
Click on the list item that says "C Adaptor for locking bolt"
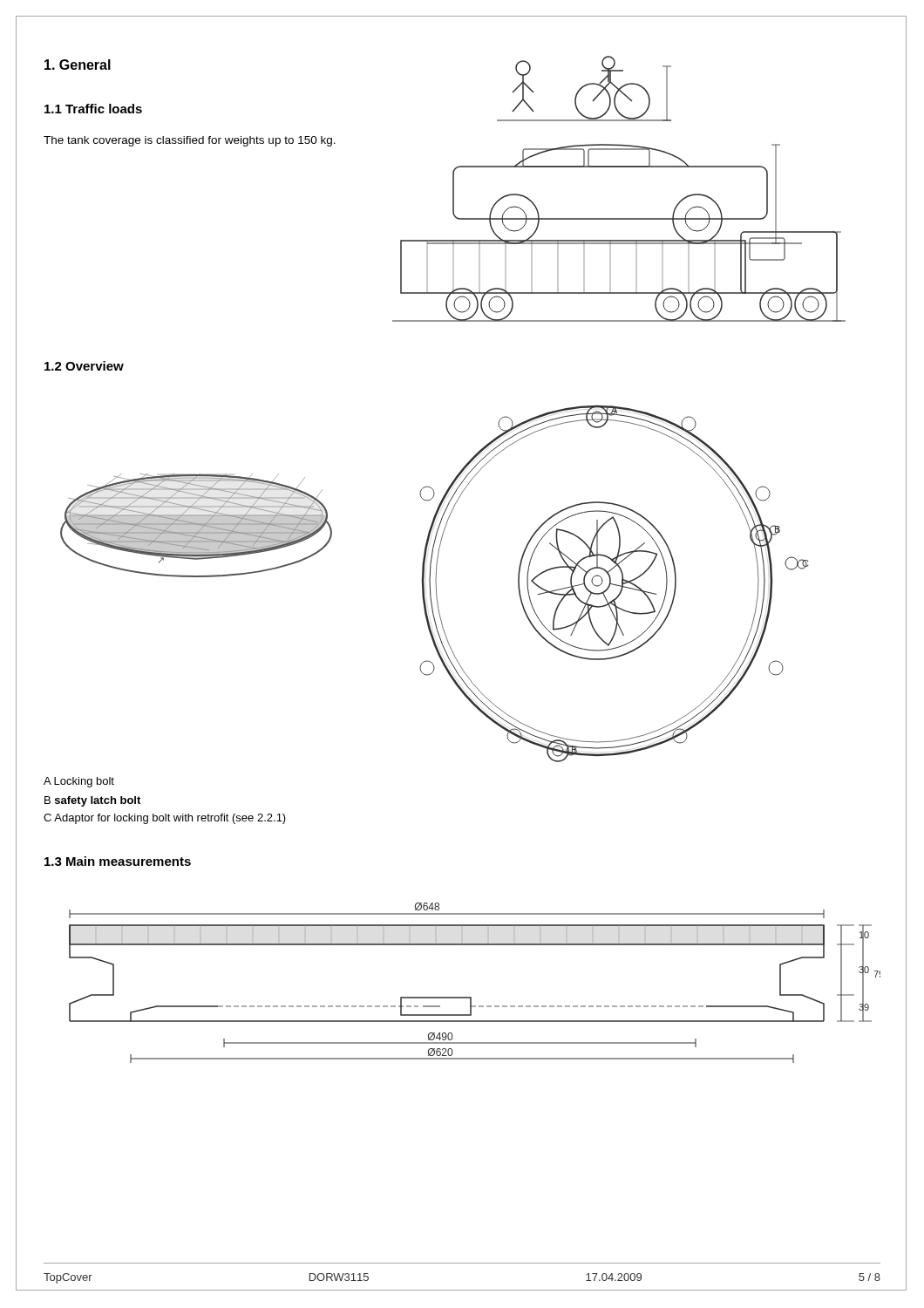click(x=165, y=818)
